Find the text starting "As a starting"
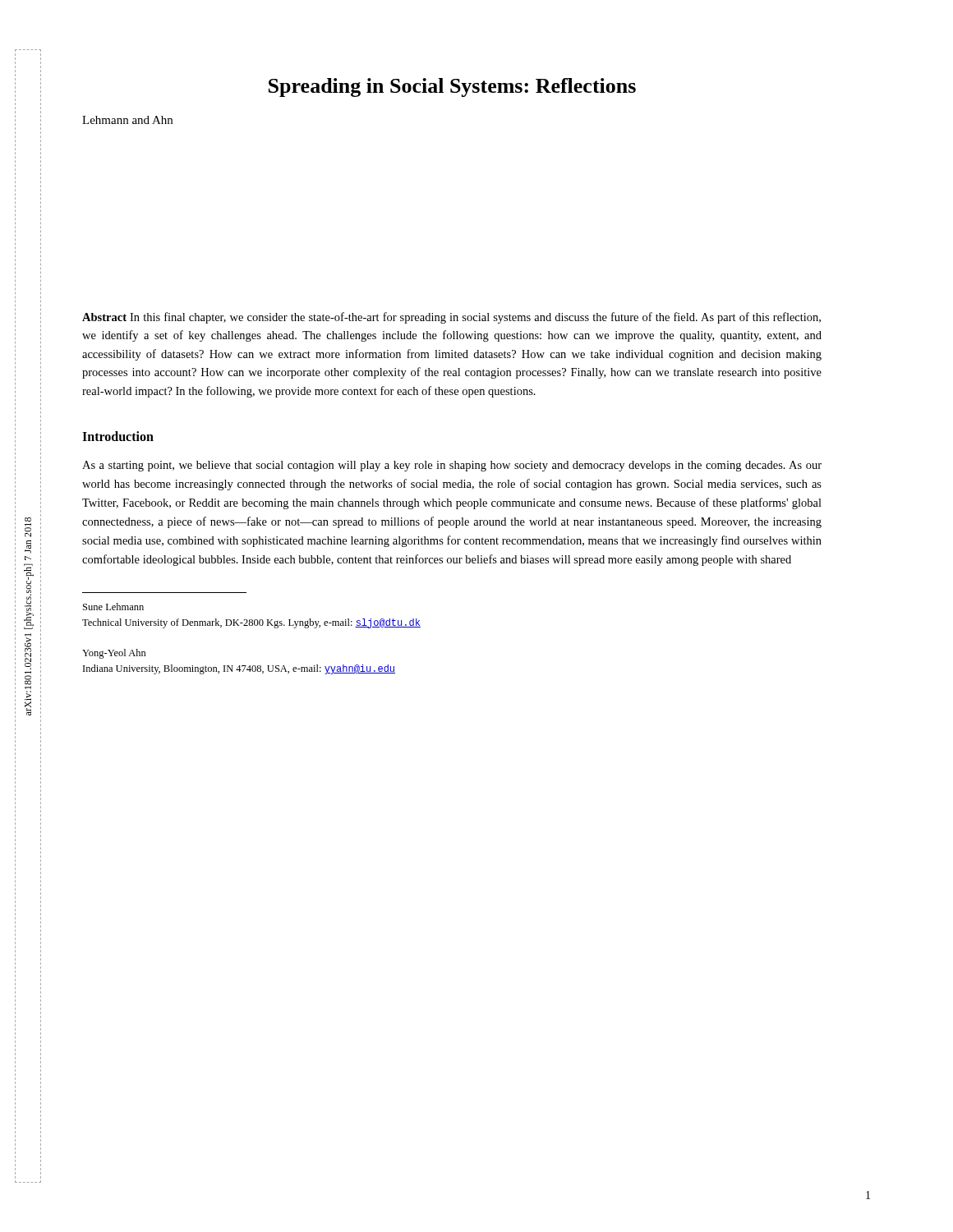953x1232 pixels. pos(452,512)
